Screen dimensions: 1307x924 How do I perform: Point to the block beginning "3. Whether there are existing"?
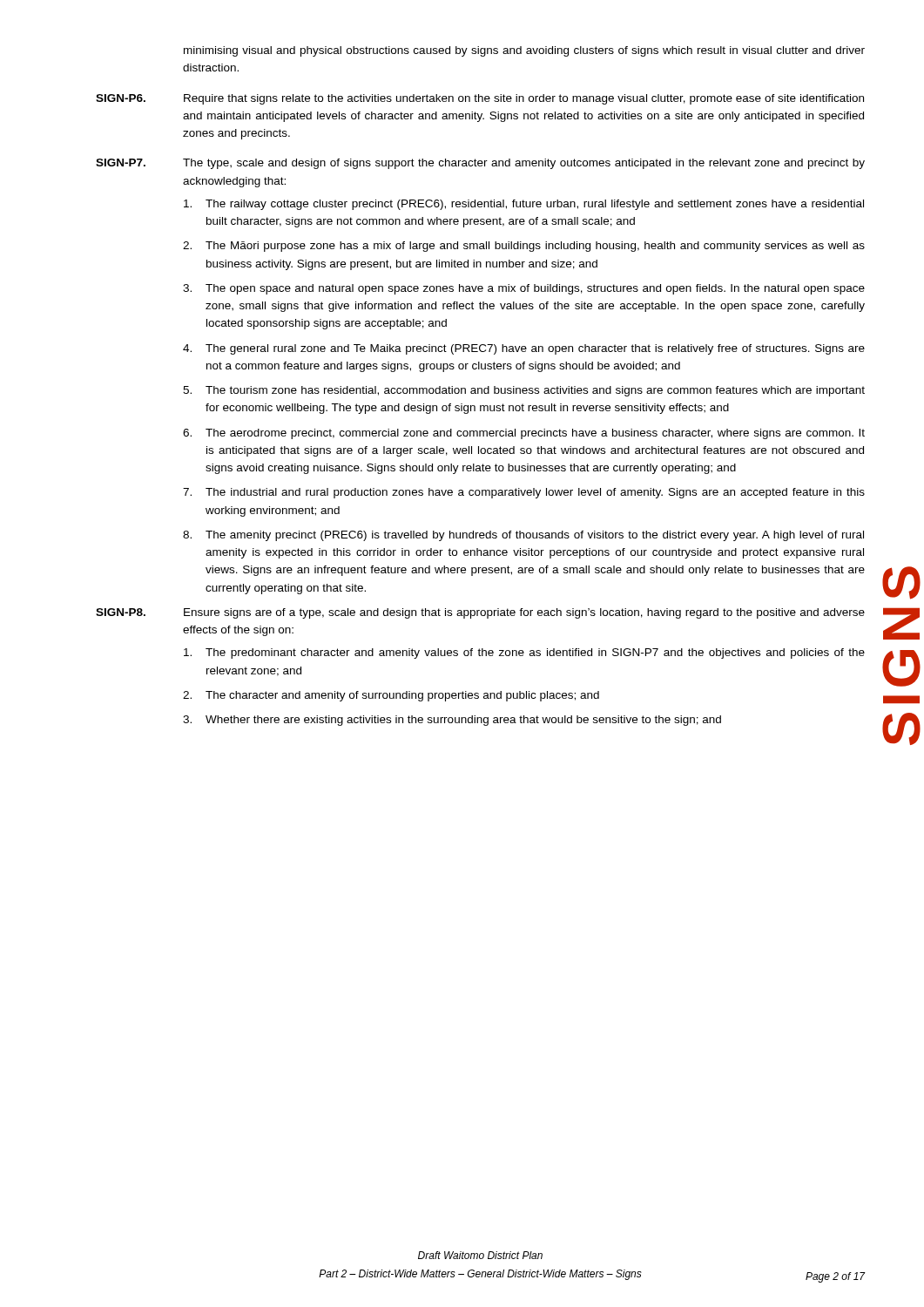click(x=524, y=720)
